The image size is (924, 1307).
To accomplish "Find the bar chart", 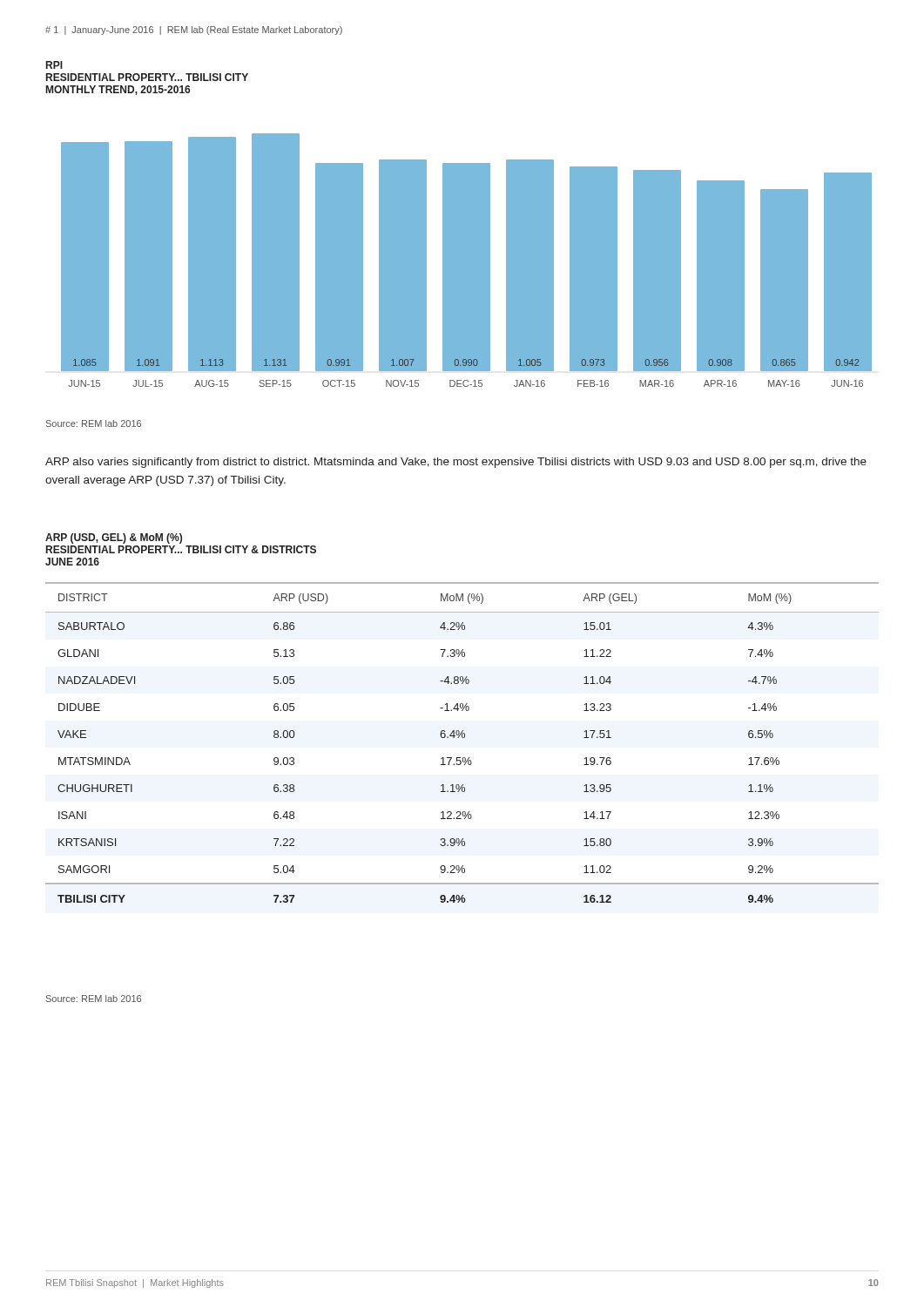I will point(462,255).
